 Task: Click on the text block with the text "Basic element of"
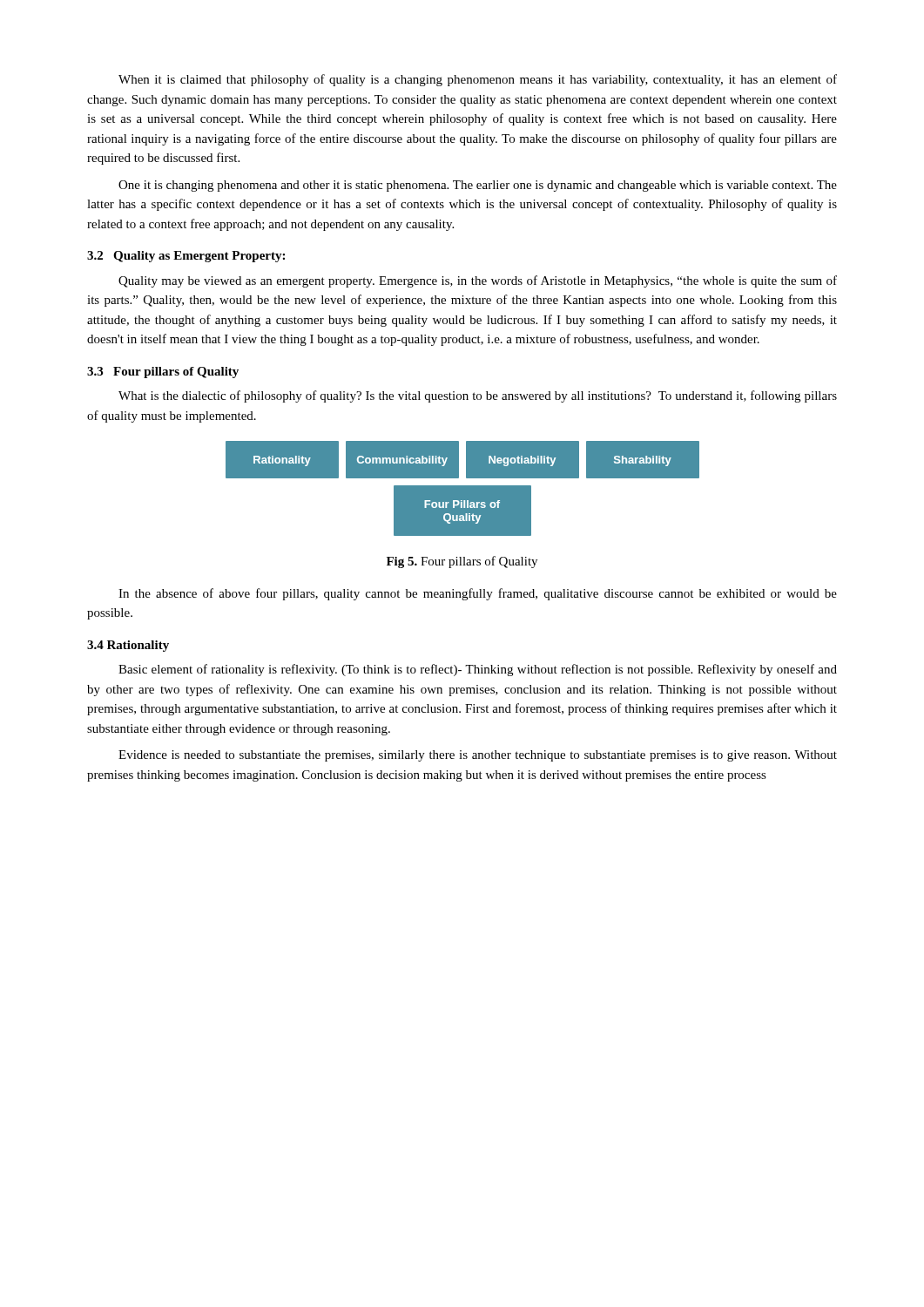click(x=462, y=699)
